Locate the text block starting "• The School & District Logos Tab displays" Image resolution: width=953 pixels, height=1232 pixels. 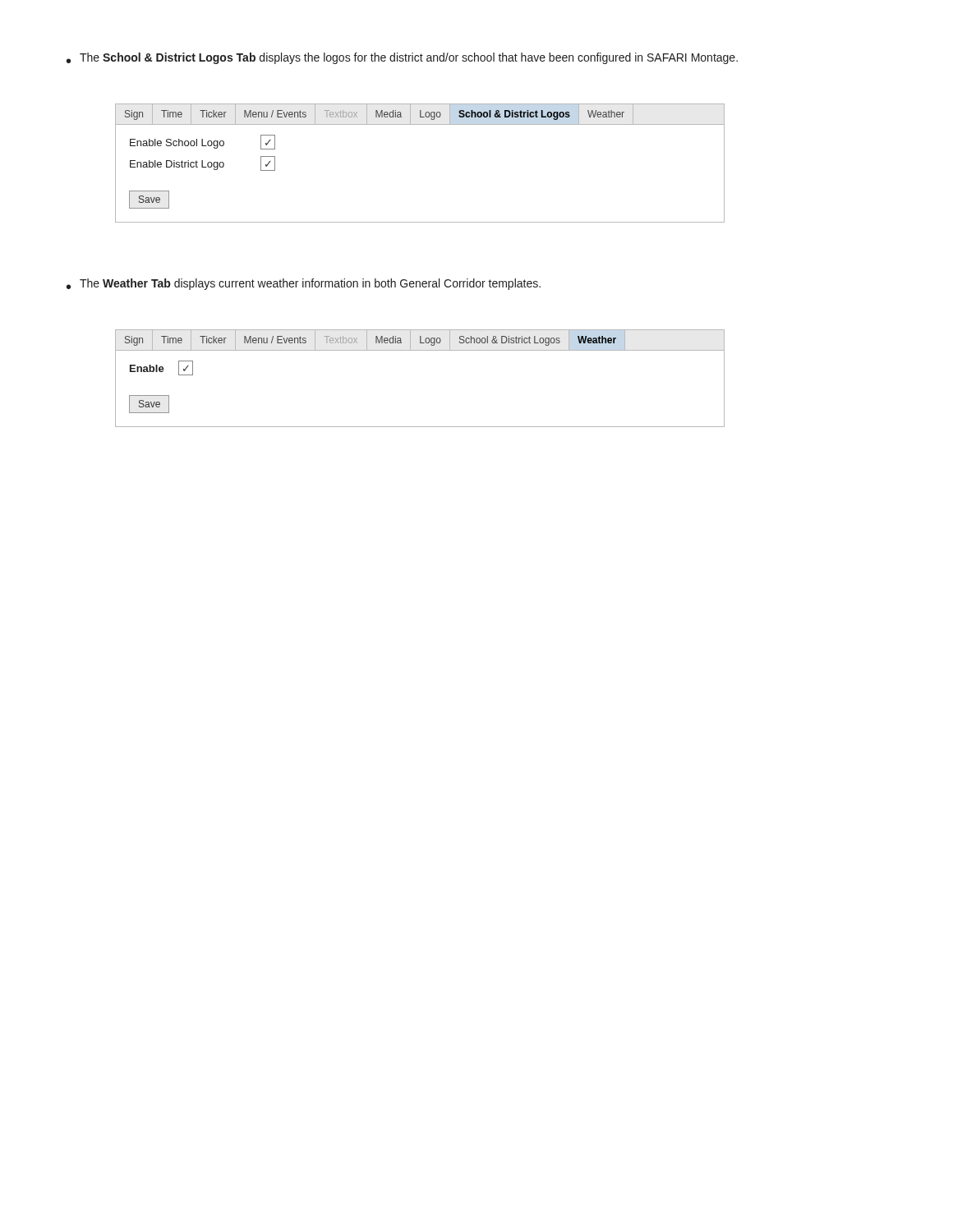(x=402, y=61)
